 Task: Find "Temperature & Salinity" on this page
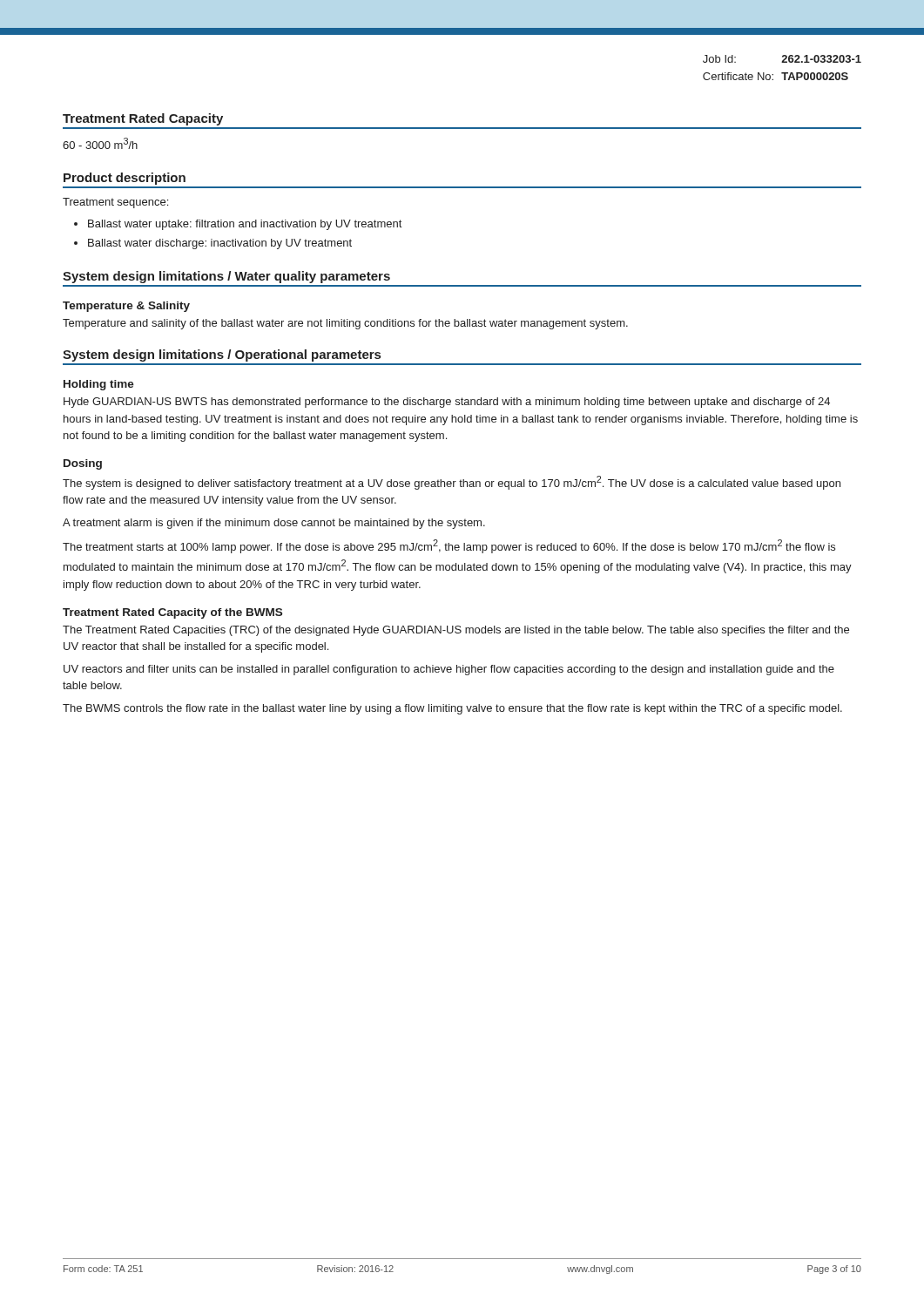click(126, 305)
